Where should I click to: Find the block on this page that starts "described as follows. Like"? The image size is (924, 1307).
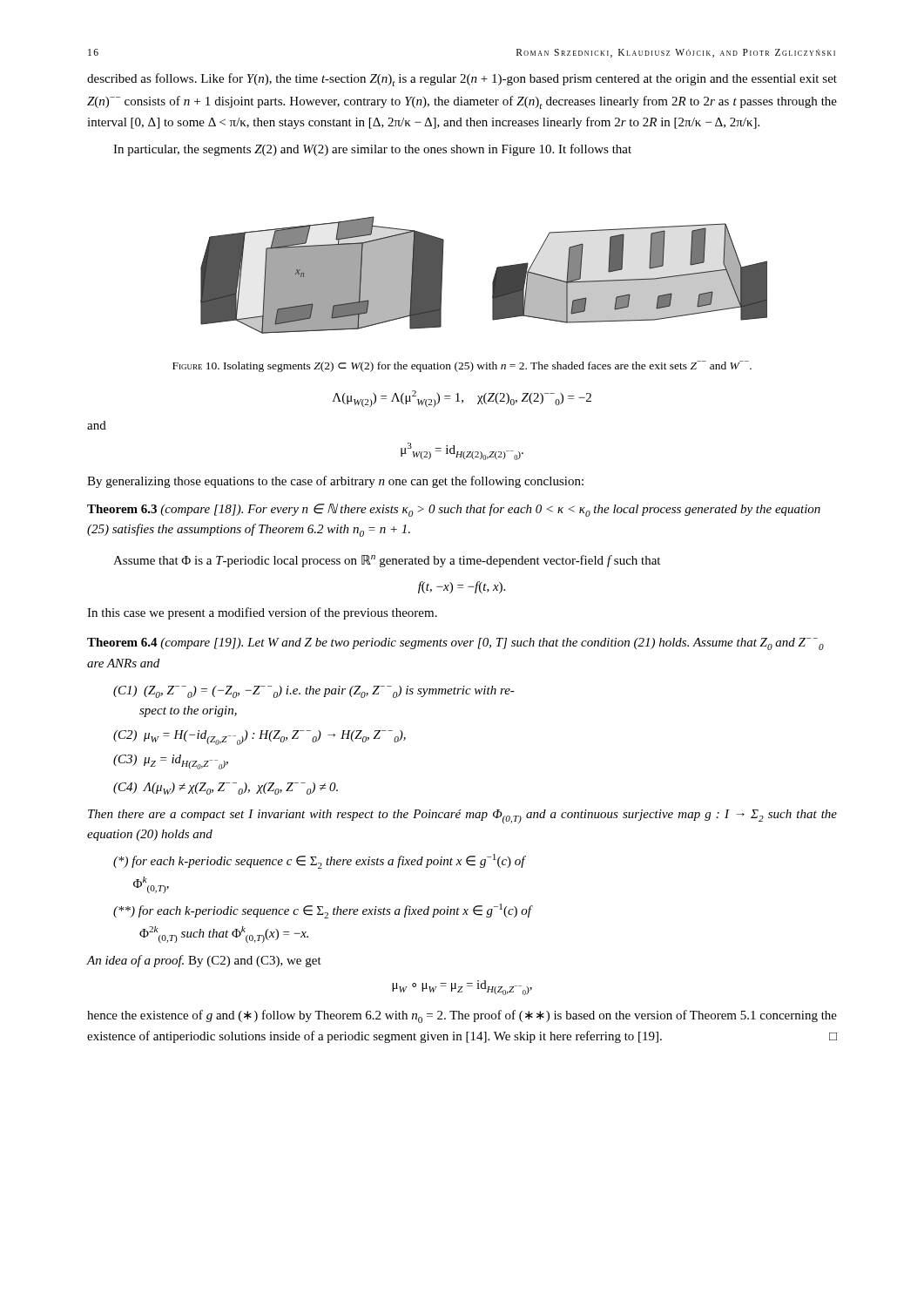[462, 100]
